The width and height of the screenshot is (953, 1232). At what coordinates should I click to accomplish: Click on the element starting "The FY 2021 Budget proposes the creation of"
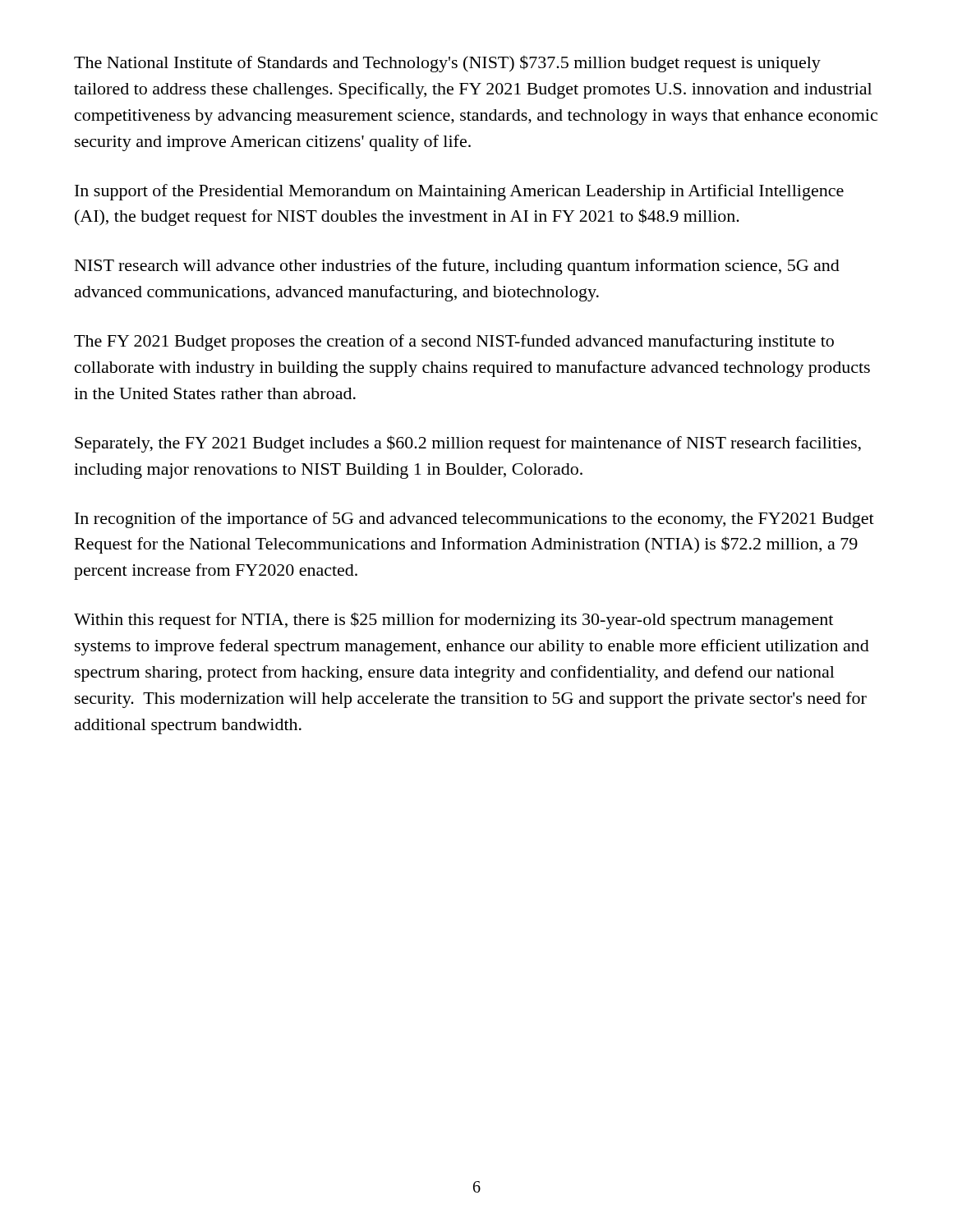click(472, 367)
